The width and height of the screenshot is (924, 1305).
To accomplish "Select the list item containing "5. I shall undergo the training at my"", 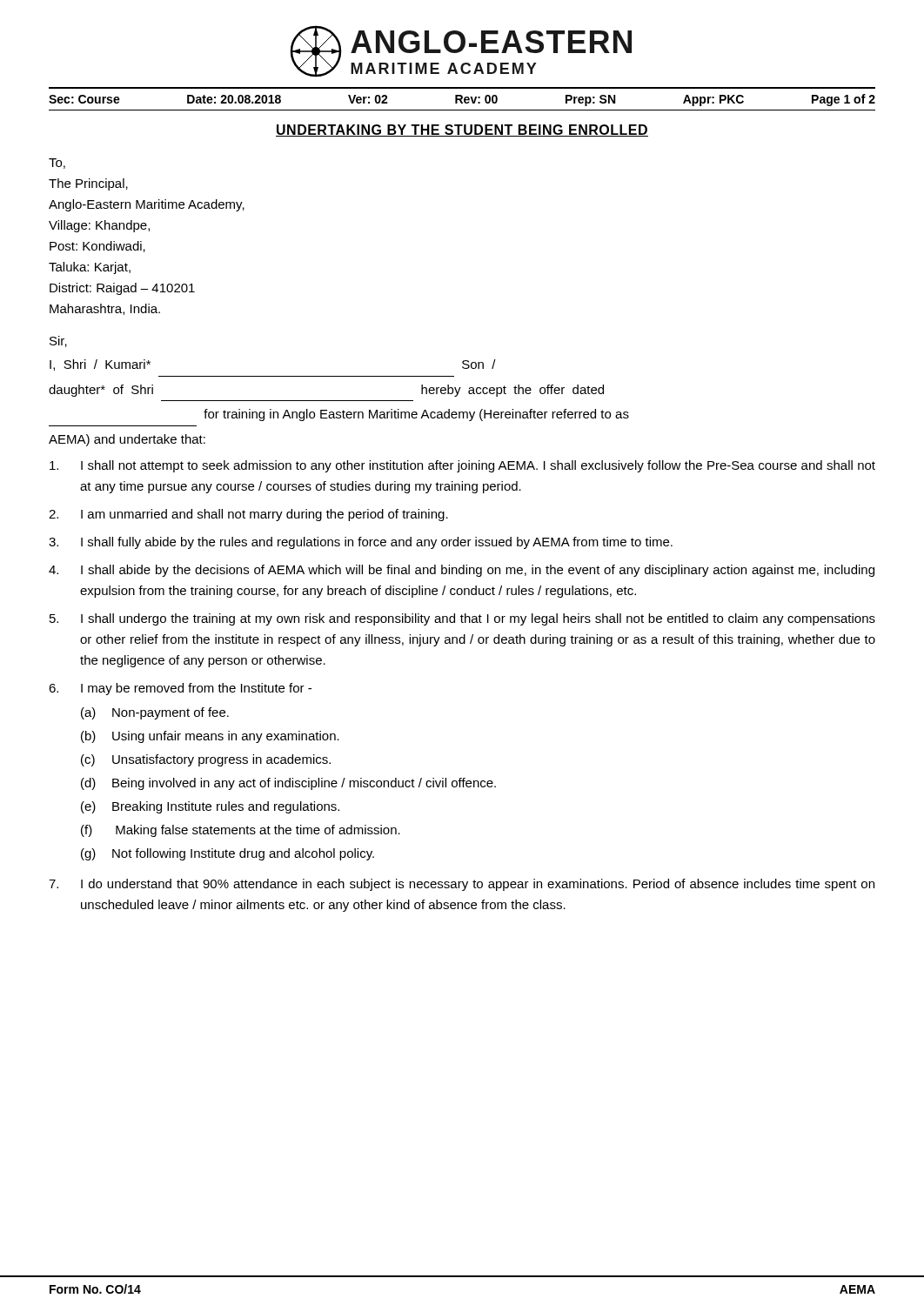I will [x=462, y=639].
